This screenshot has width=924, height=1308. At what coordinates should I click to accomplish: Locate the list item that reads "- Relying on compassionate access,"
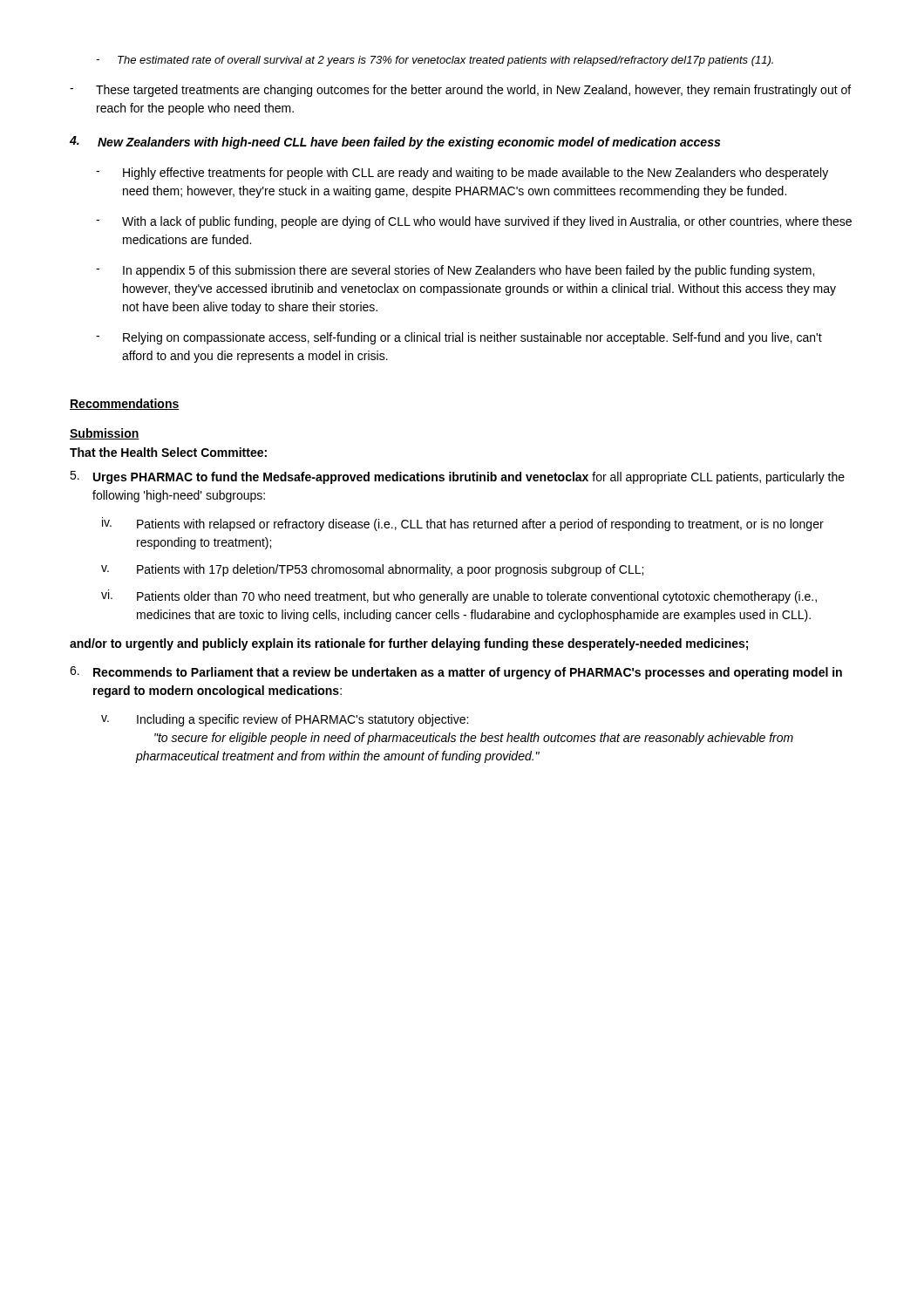462,347
